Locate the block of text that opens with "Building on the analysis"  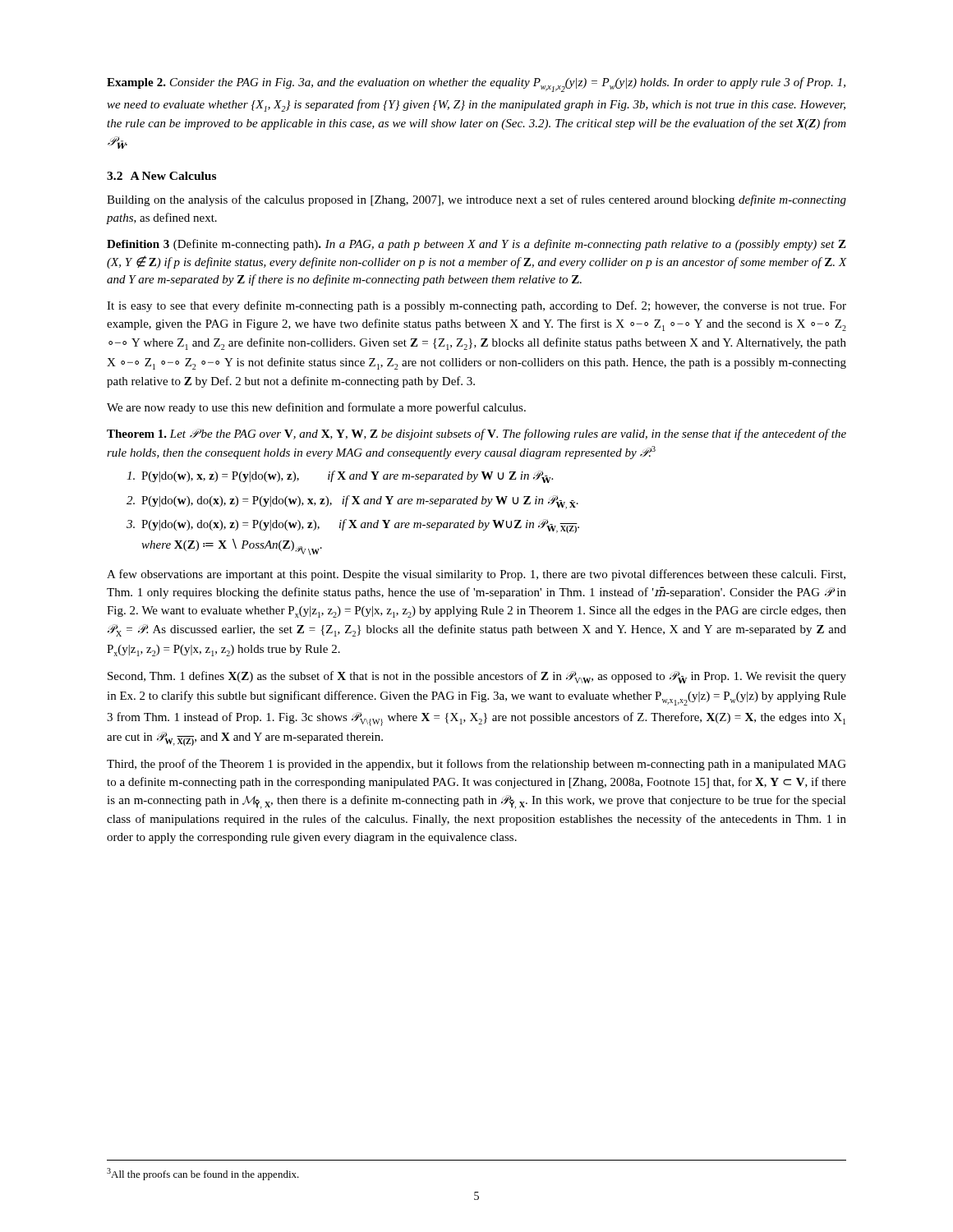(476, 209)
